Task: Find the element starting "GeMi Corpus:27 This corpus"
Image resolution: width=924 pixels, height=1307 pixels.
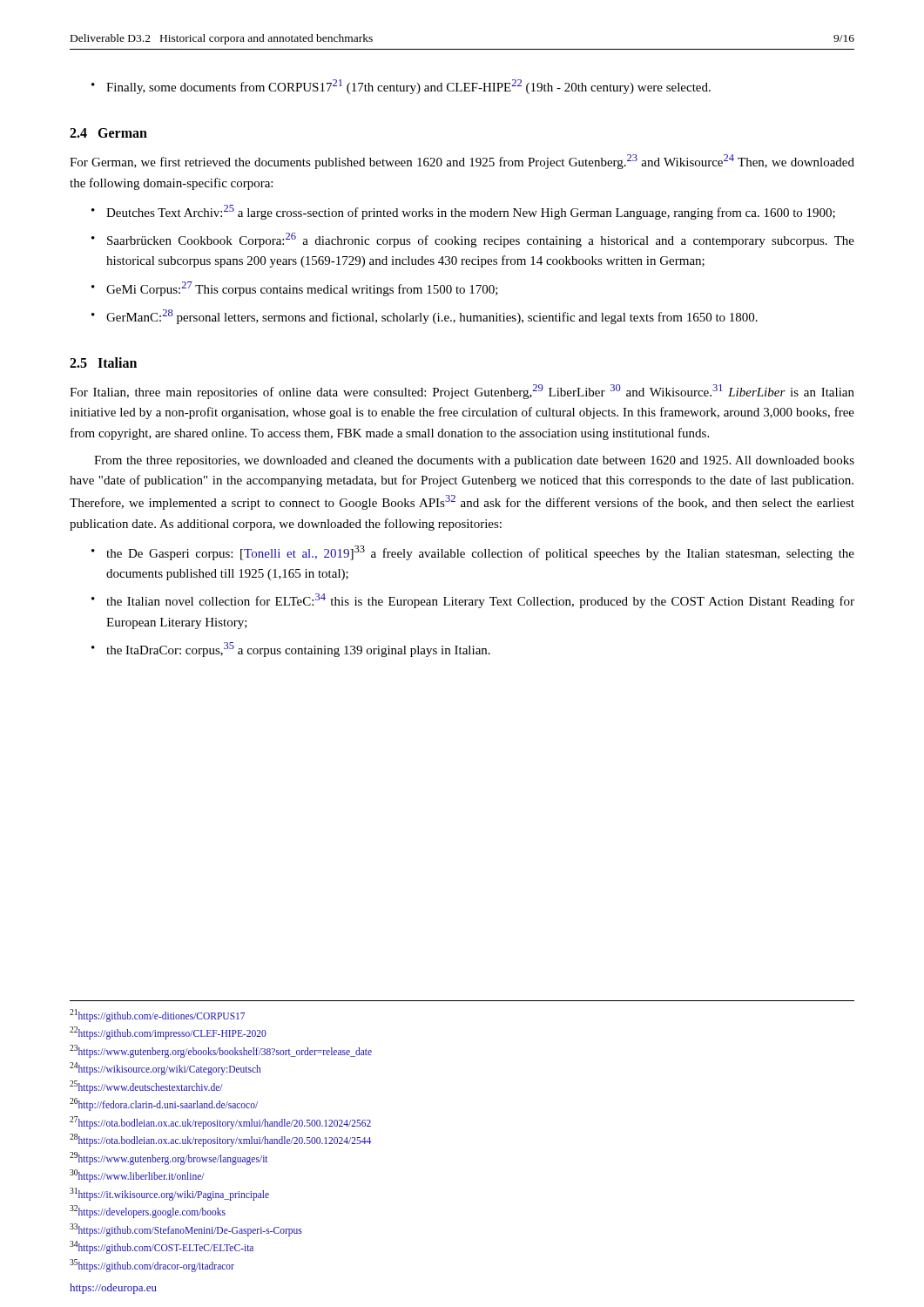Action: click(302, 287)
